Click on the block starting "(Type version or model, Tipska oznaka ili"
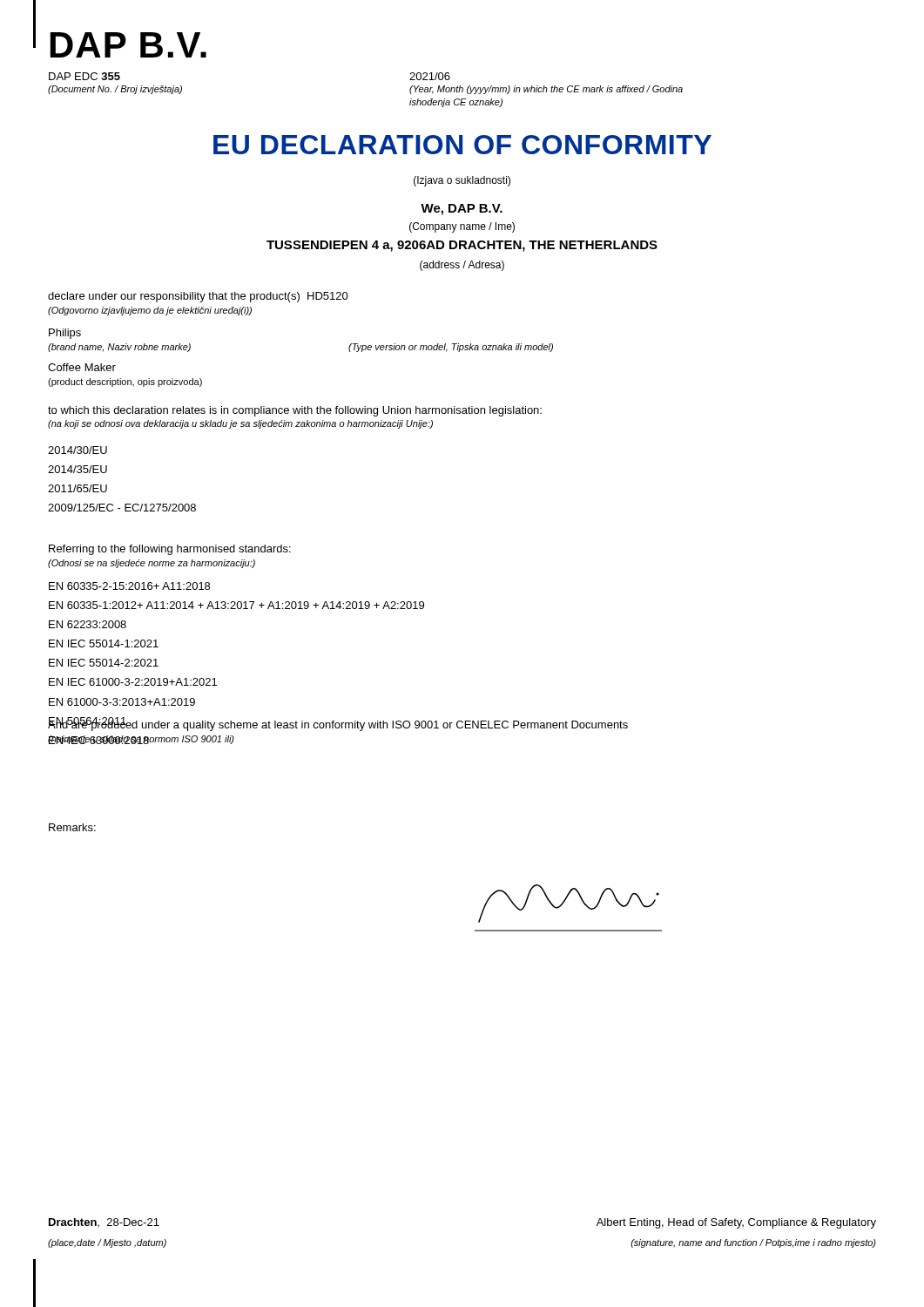This screenshot has width=924, height=1307. (451, 347)
